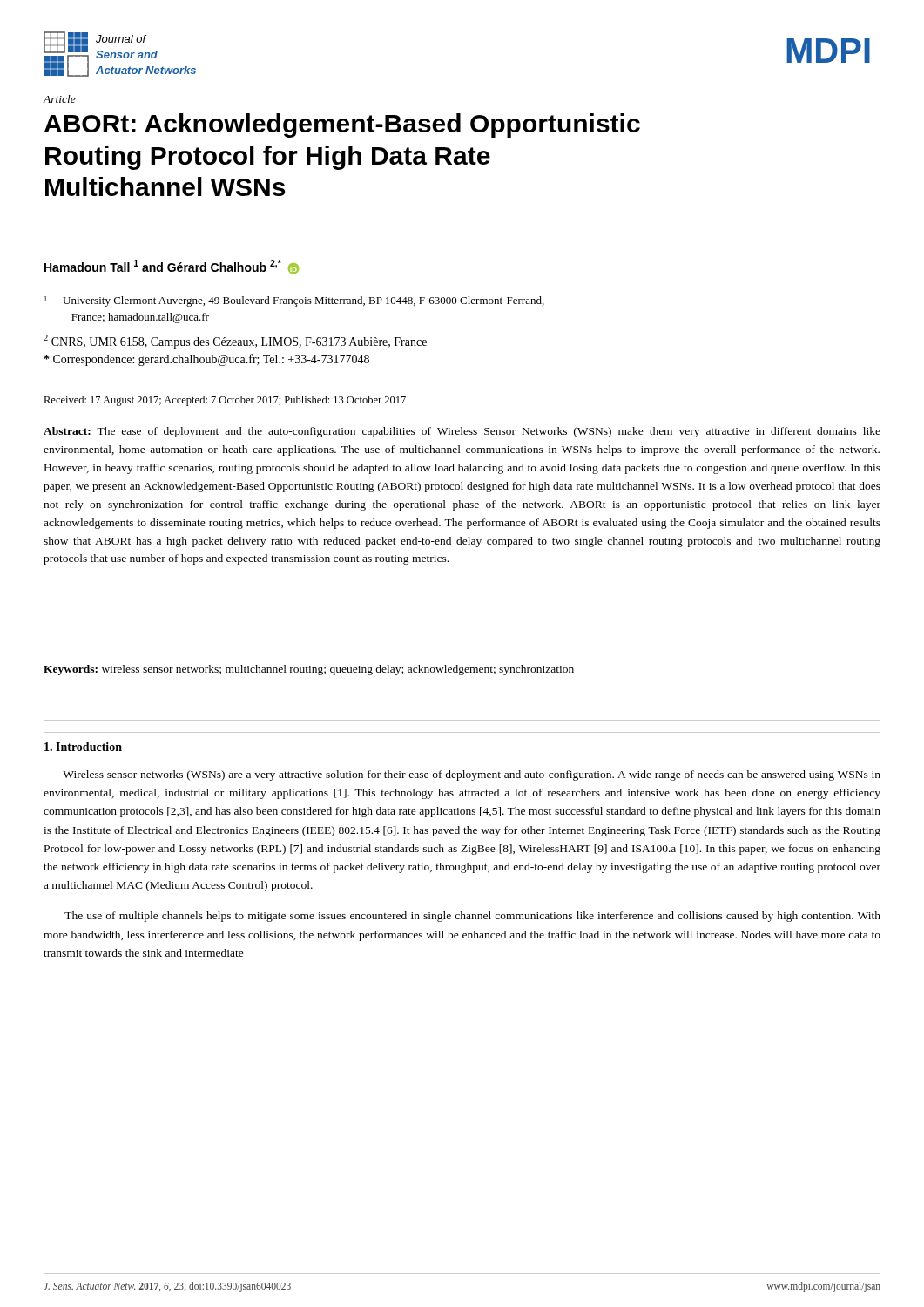924x1307 pixels.
Task: Find the block starting "2 CNRS, UMR 6158, Campus"
Action: tap(235, 342)
